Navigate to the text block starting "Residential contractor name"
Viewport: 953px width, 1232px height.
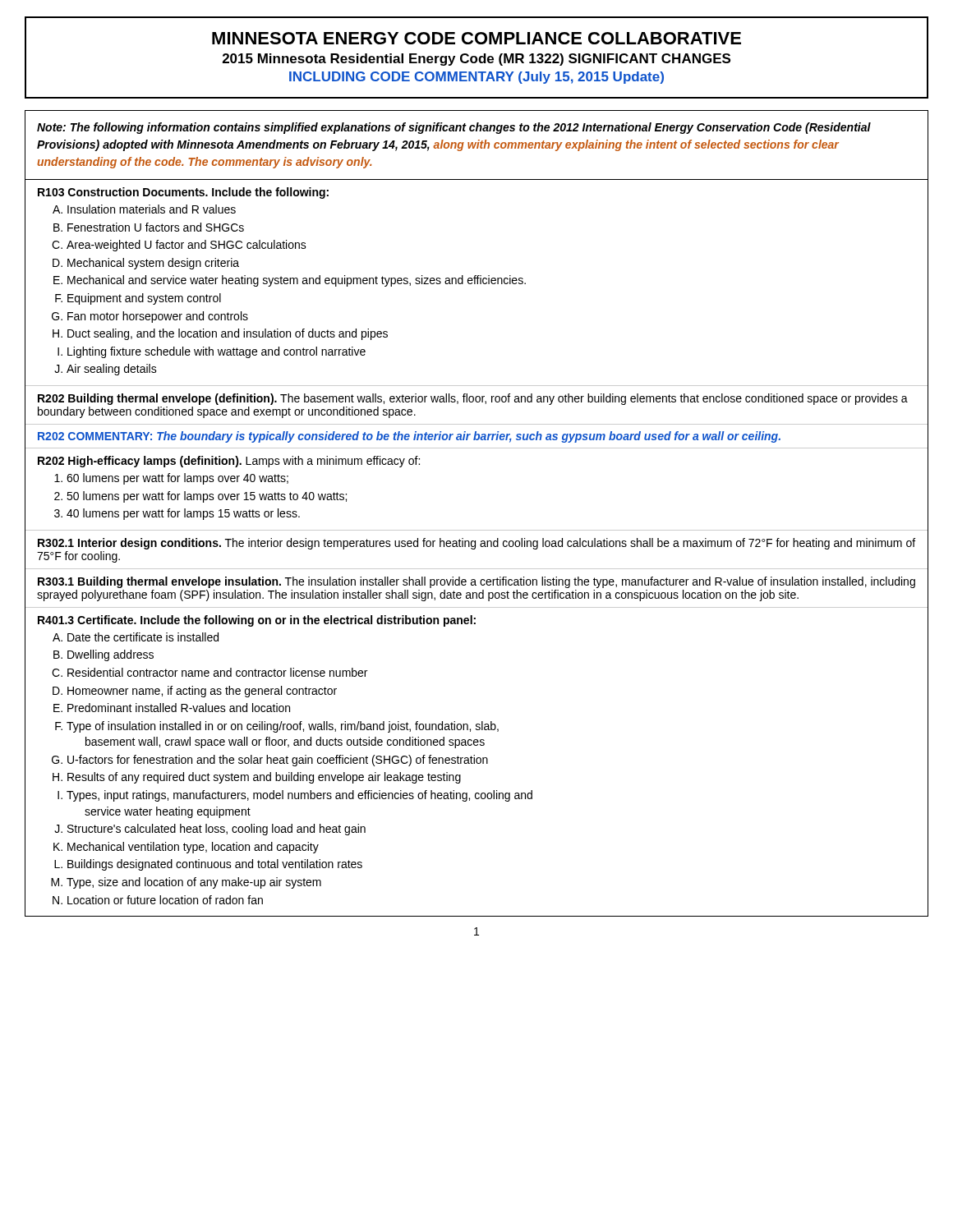[x=217, y=673]
